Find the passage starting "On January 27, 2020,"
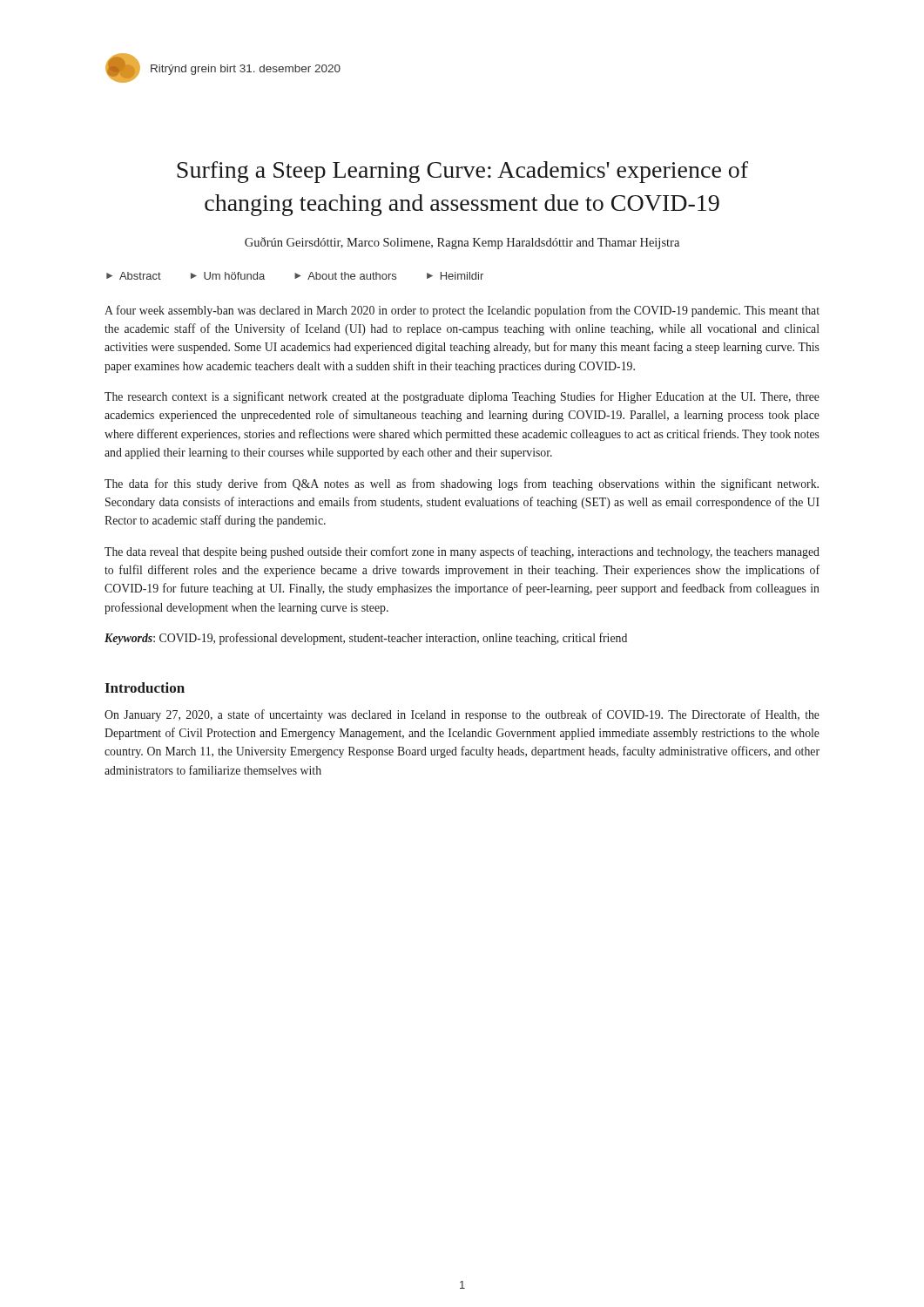924x1307 pixels. (462, 743)
